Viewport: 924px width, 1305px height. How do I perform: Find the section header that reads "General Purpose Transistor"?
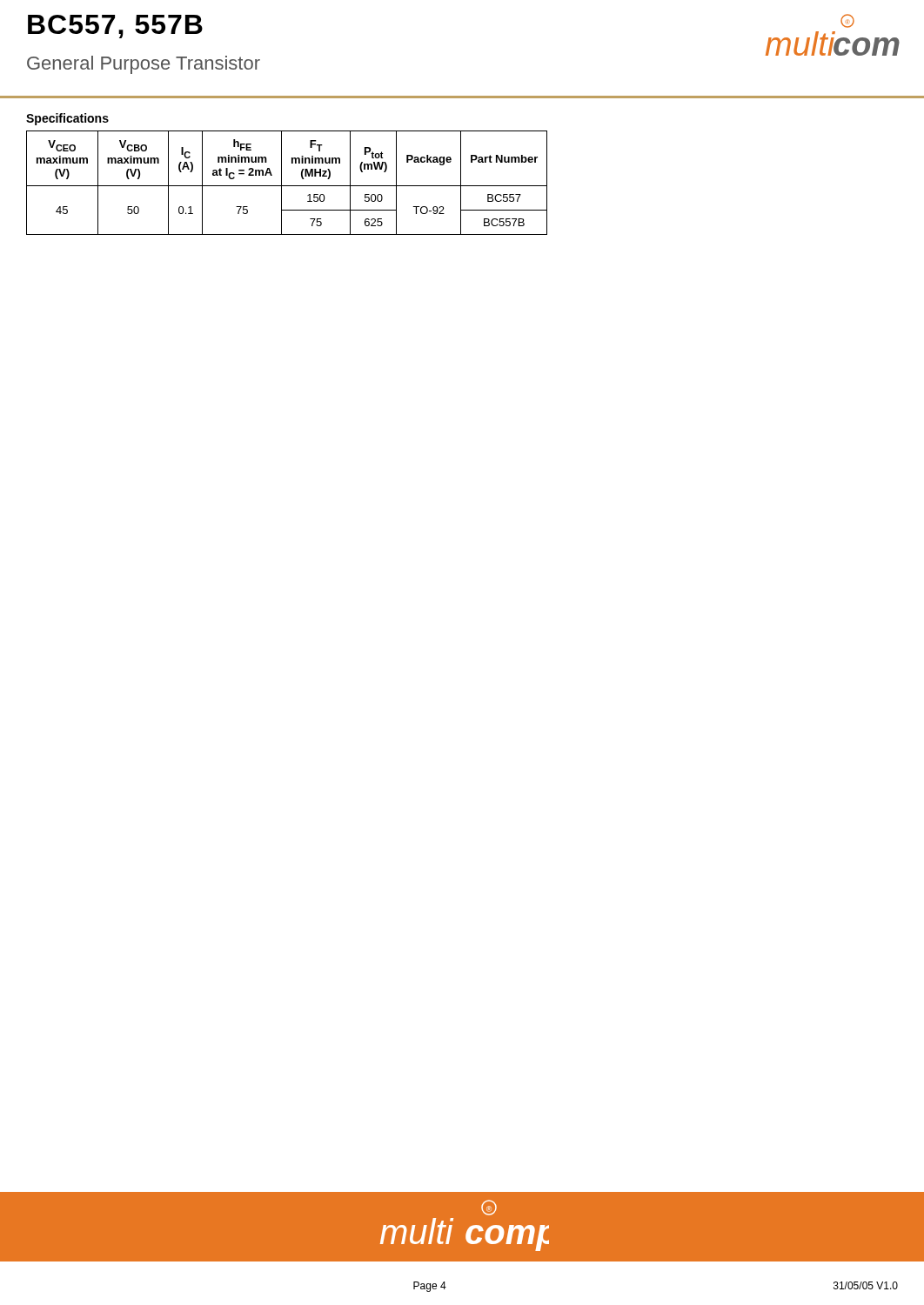pos(143,63)
